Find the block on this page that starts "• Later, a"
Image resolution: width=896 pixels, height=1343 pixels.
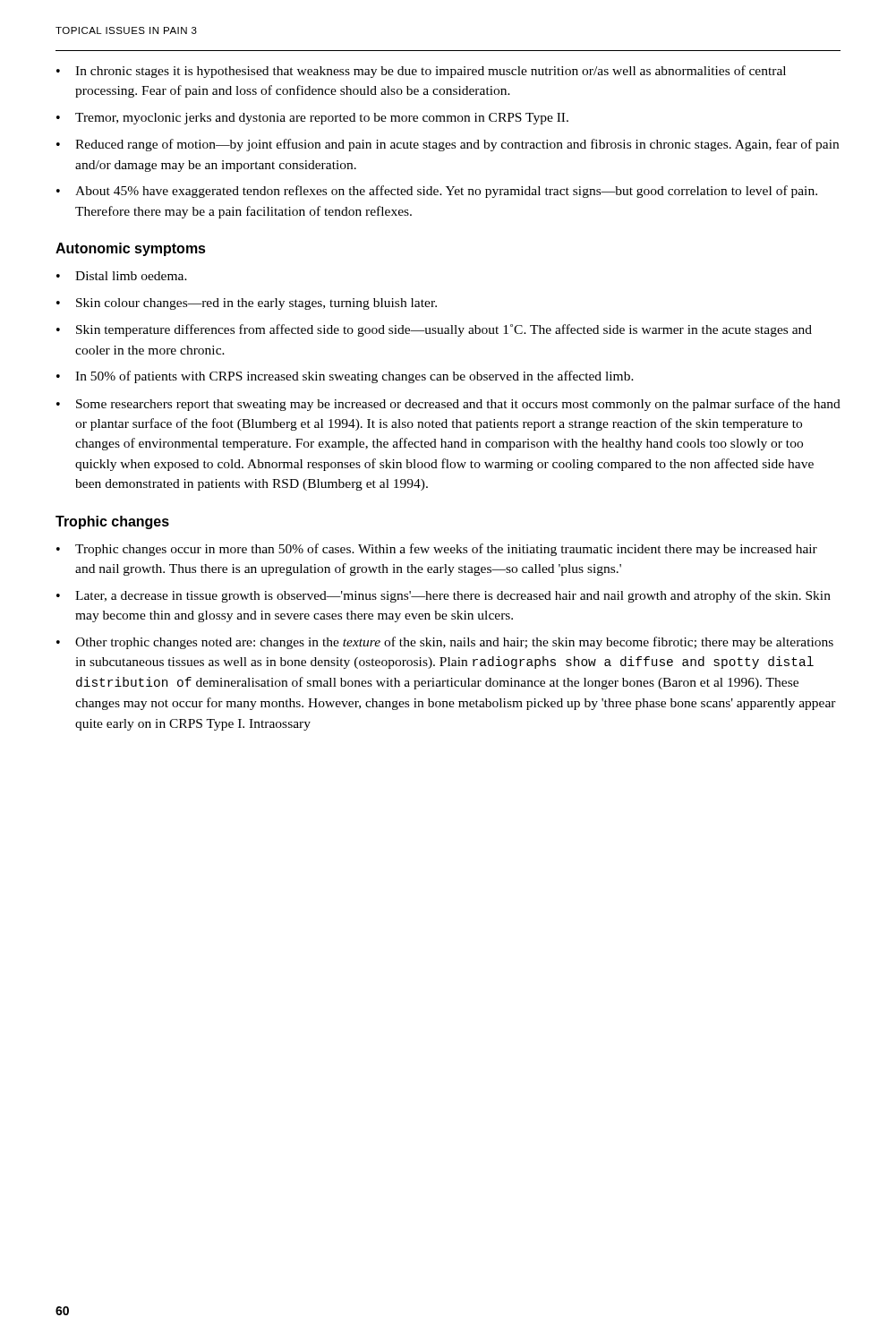tap(448, 605)
